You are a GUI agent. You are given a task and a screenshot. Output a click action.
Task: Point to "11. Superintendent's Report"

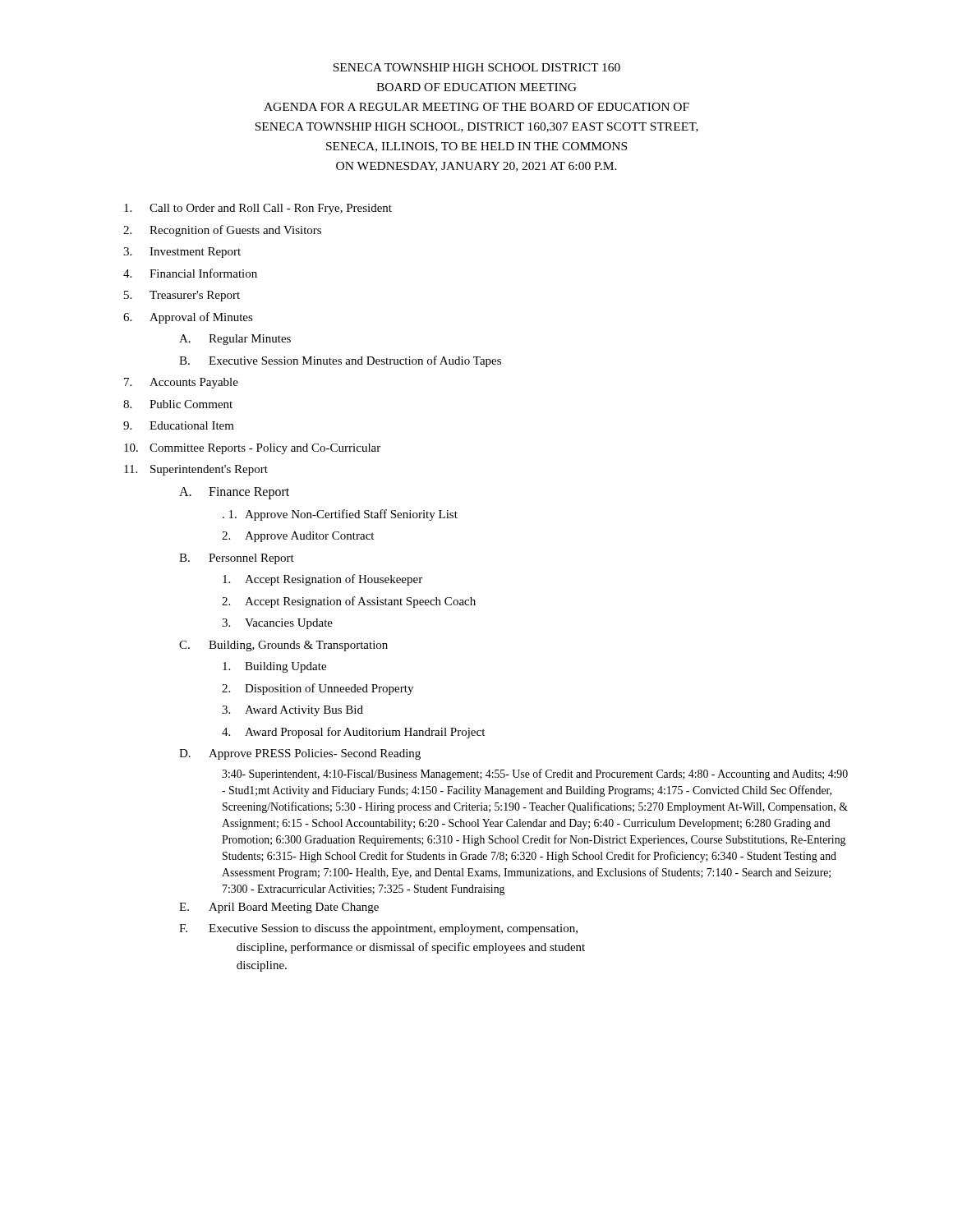point(196,470)
